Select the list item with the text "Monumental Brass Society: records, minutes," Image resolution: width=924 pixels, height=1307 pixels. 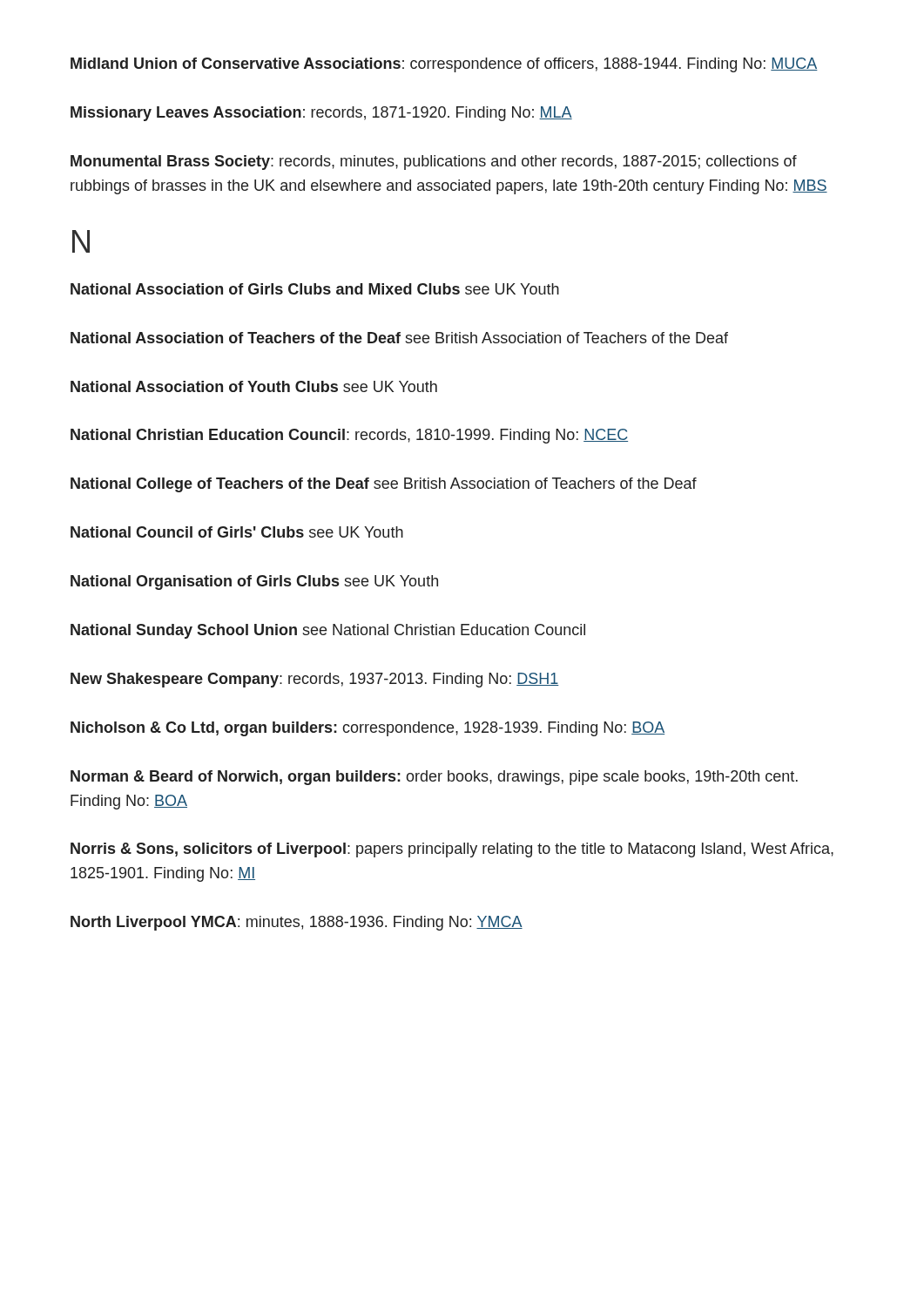click(x=448, y=173)
